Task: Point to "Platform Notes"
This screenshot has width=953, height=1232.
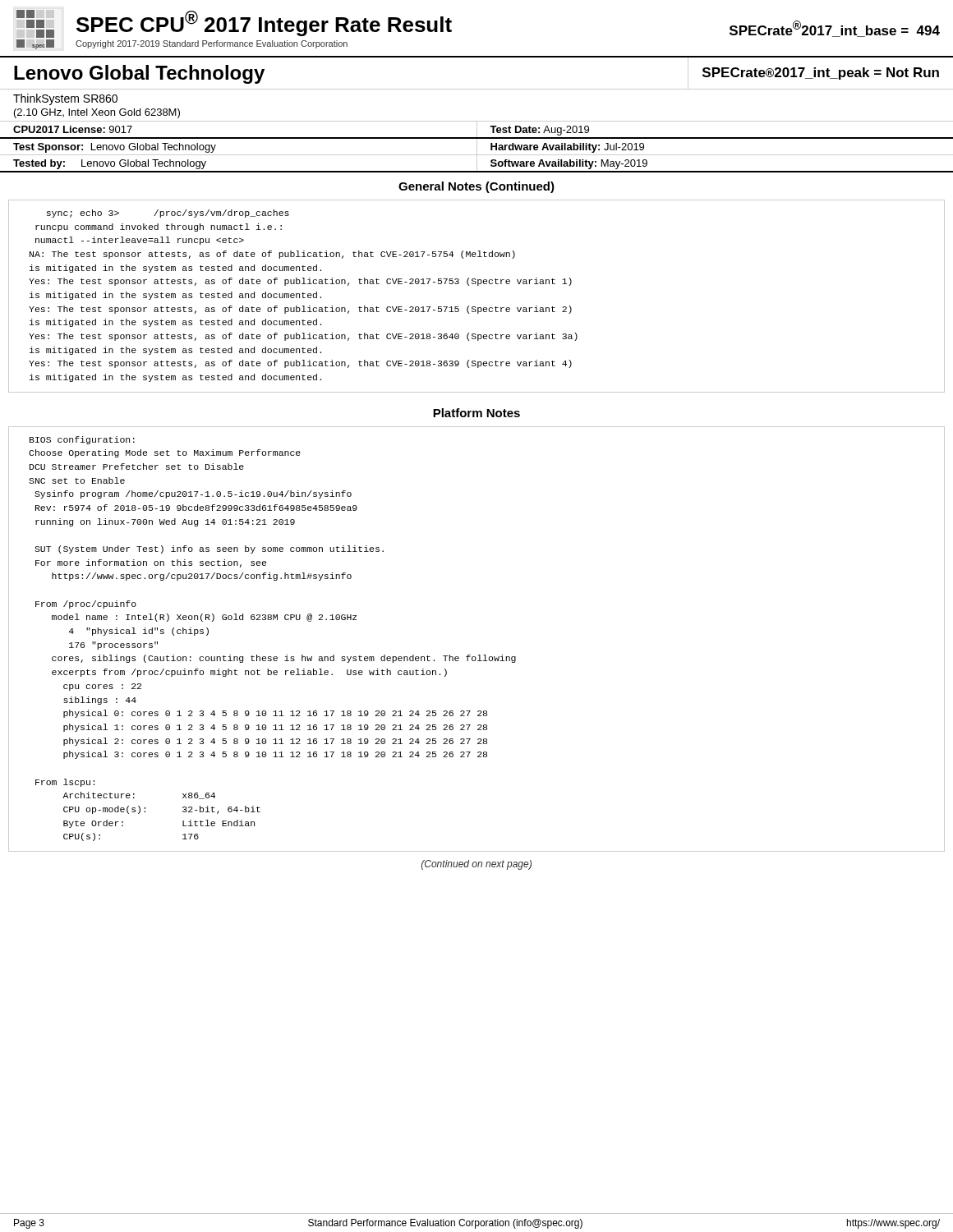Action: click(x=476, y=413)
